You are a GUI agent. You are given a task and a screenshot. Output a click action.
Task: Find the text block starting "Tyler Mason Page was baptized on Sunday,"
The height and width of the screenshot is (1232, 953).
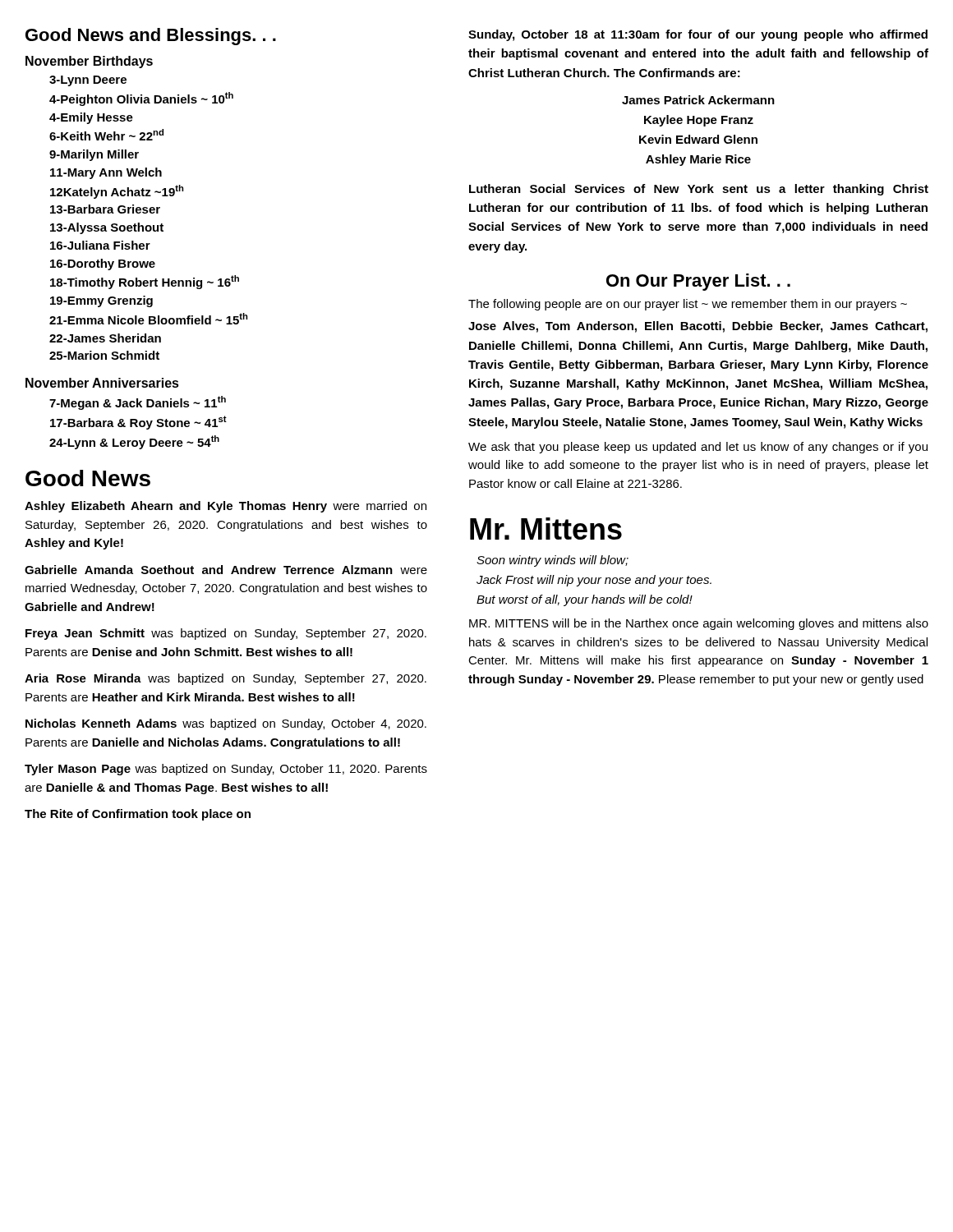coord(226,778)
